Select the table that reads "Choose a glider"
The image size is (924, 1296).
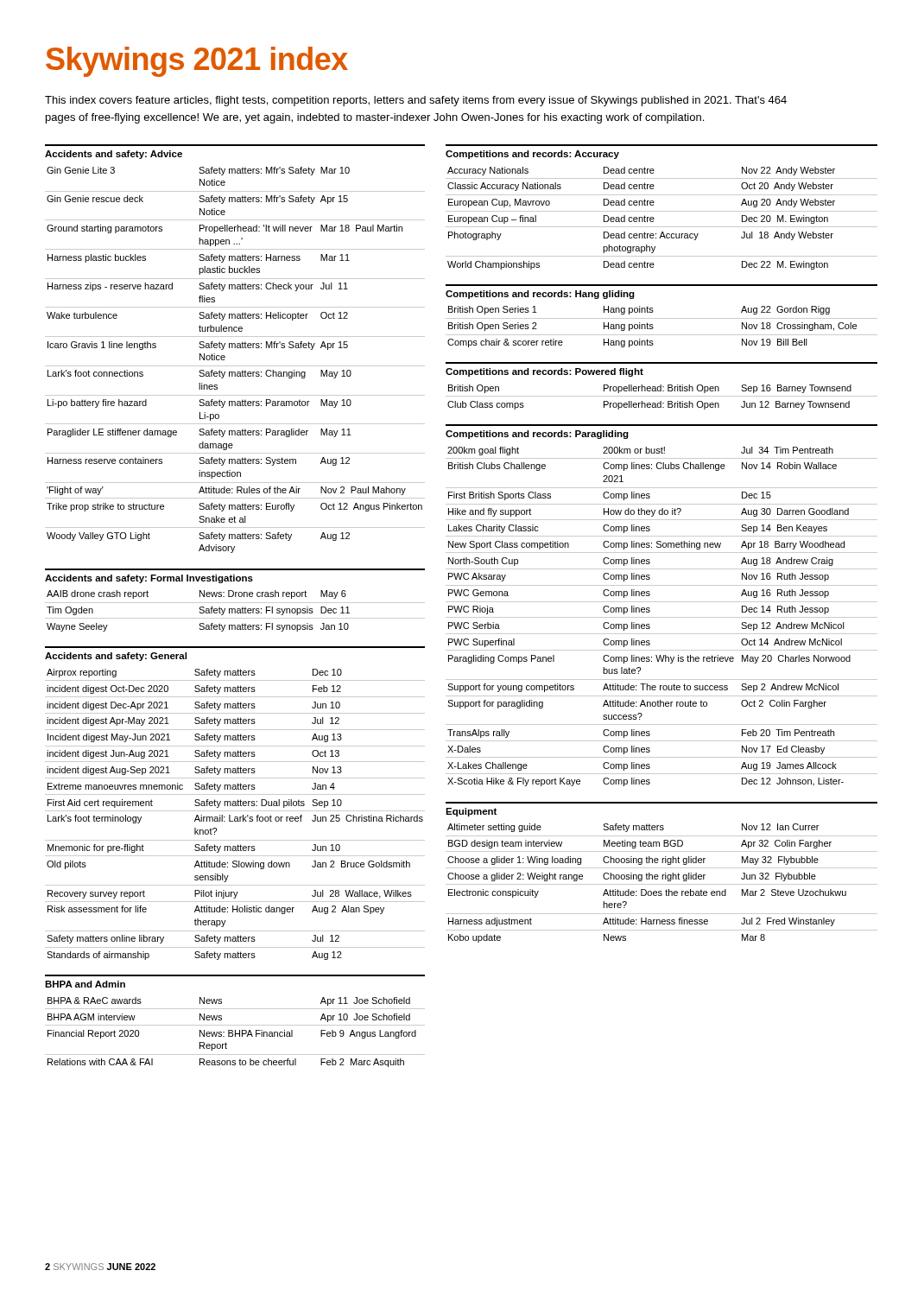click(661, 883)
